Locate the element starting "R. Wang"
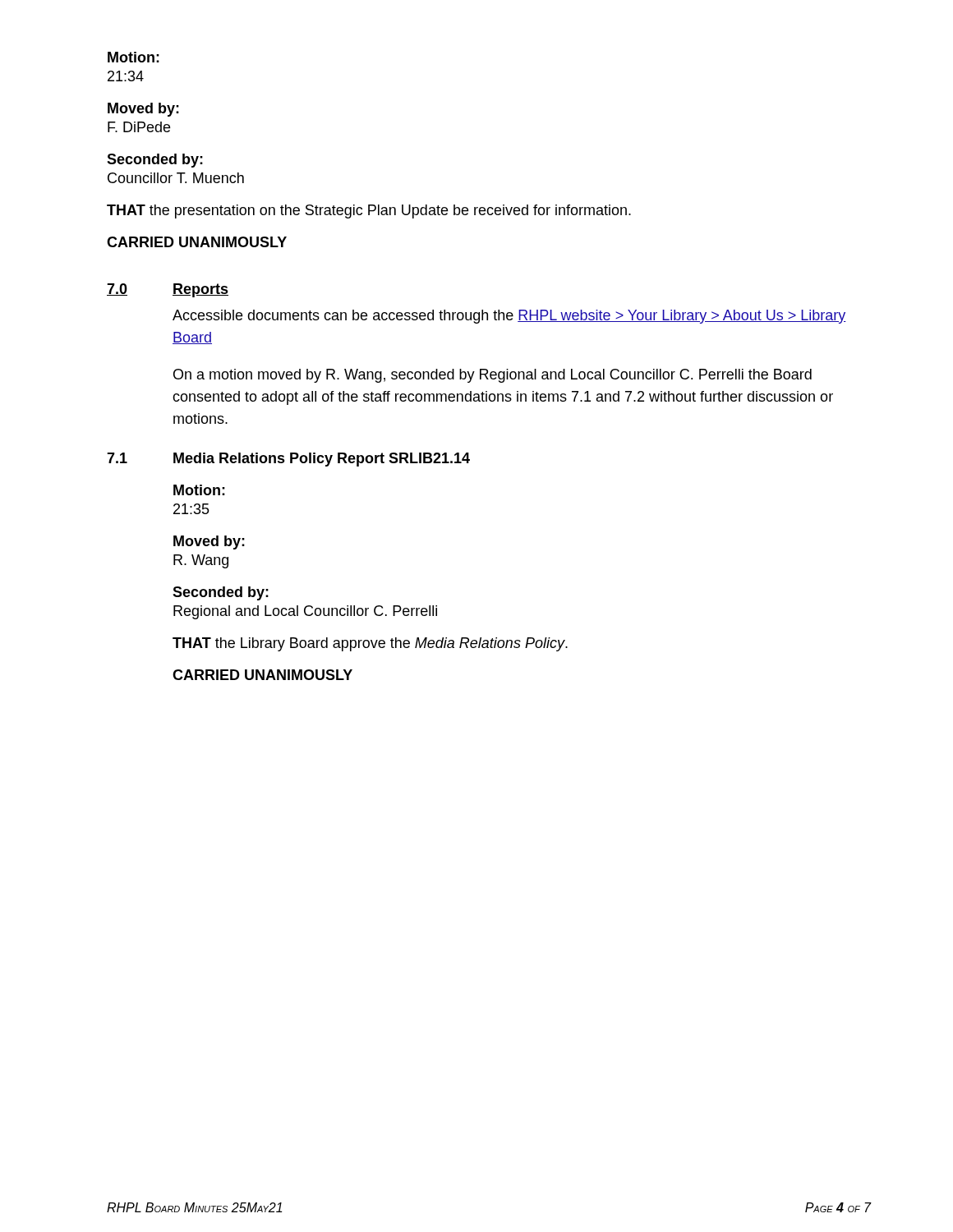 (201, 560)
